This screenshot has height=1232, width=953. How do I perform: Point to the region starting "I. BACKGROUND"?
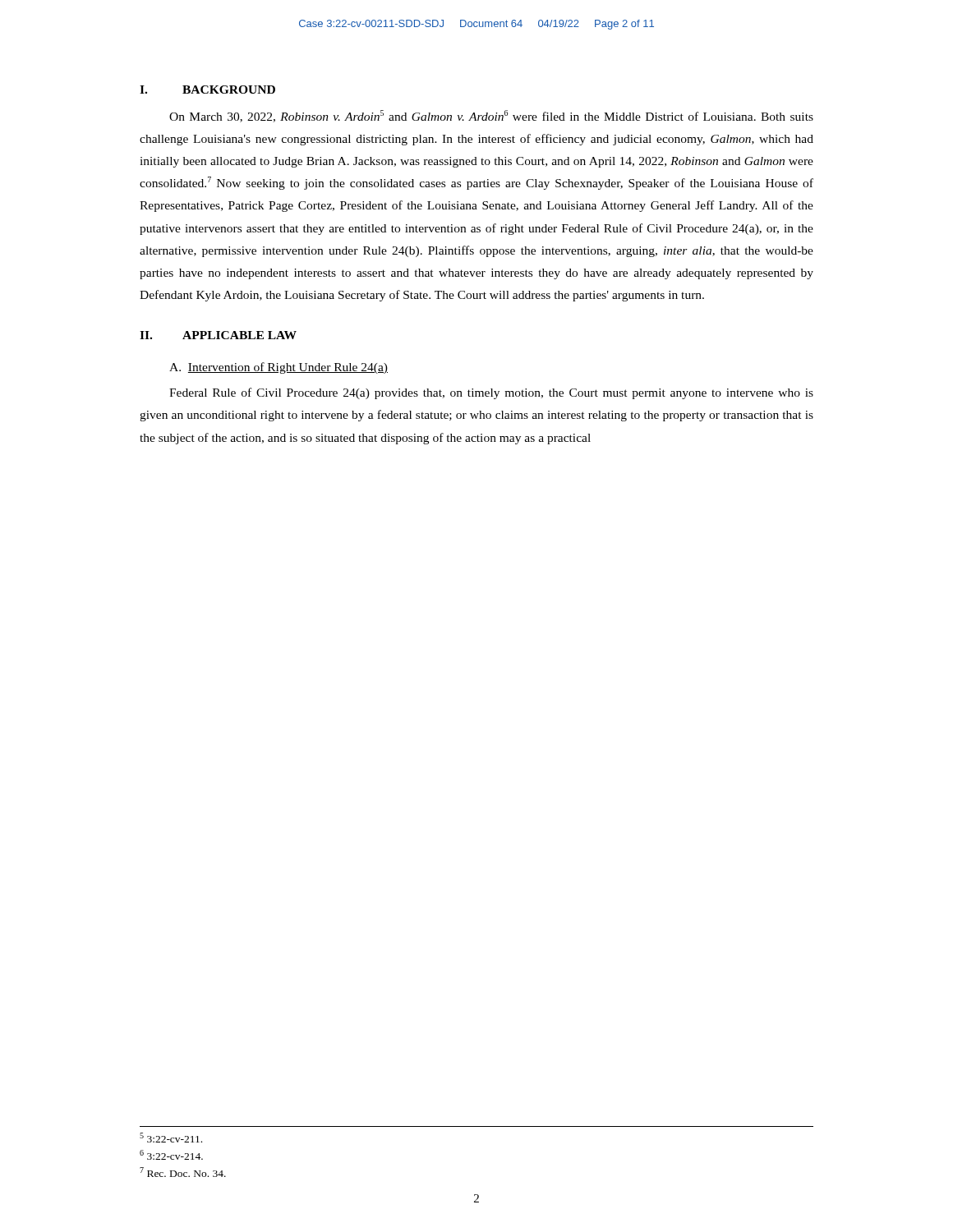point(208,89)
